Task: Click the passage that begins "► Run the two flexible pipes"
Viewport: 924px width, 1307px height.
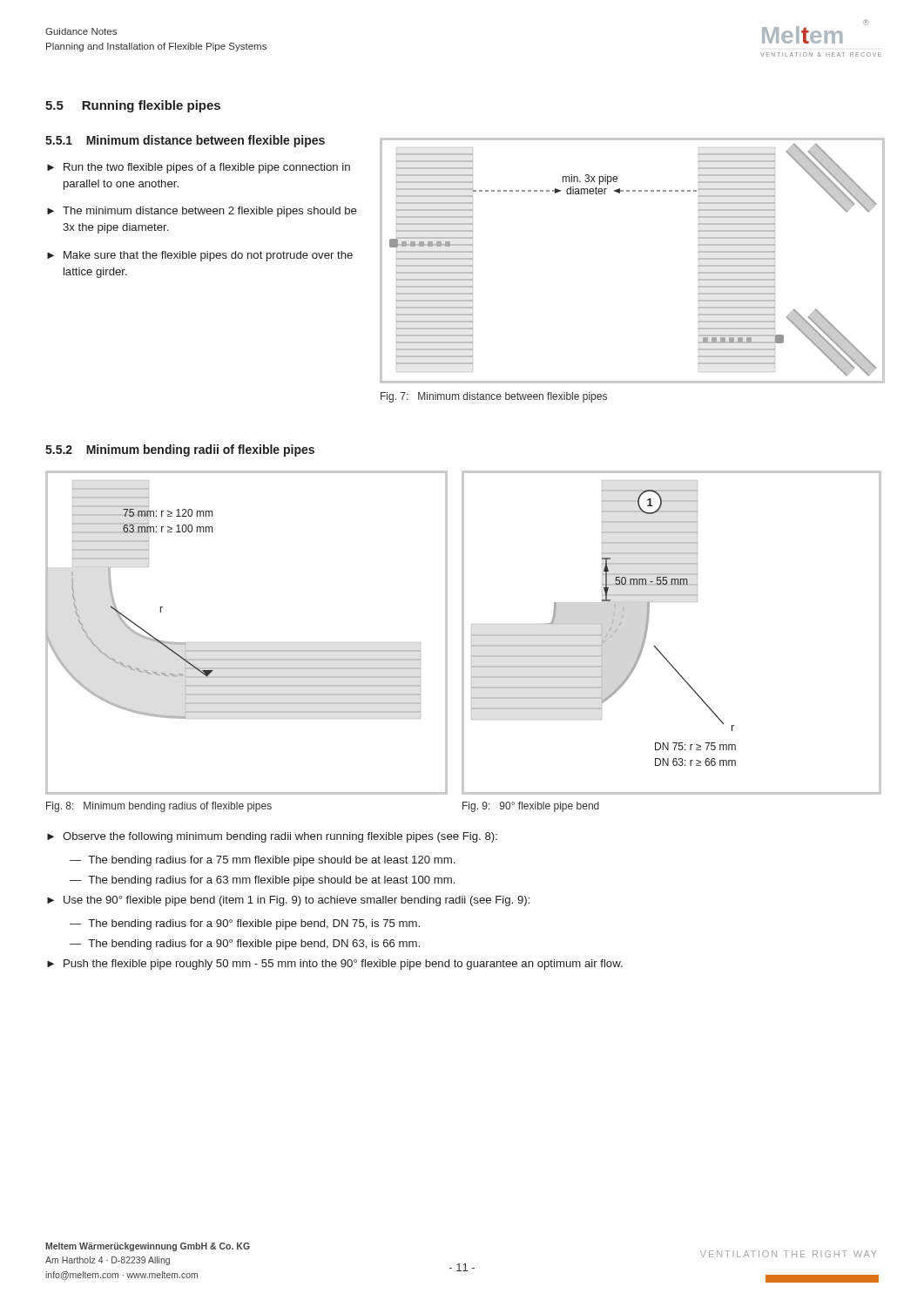Action: click(206, 175)
